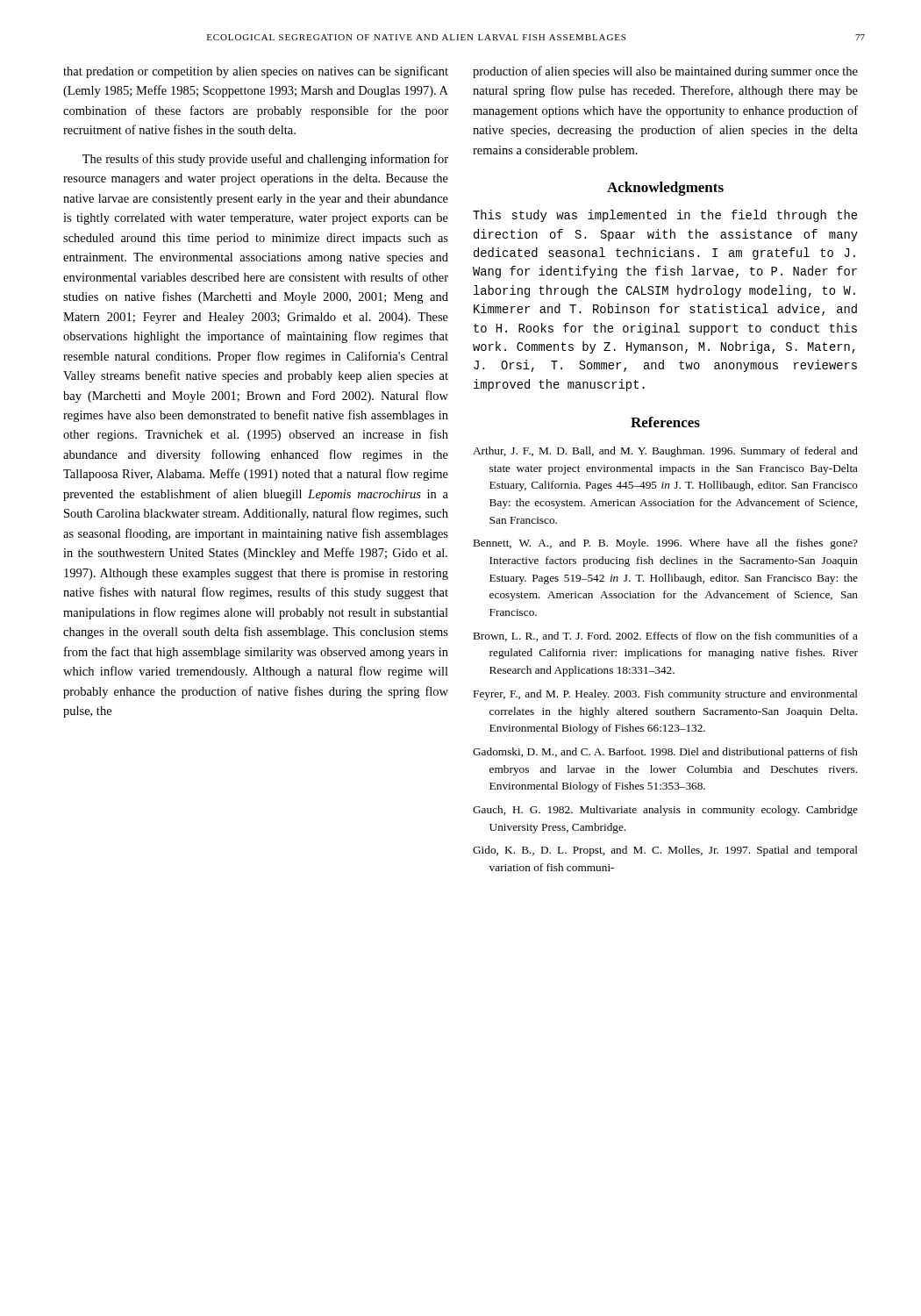Image resolution: width=921 pixels, height=1316 pixels.
Task: Click on the list item with the text "Gadomski, D. M.,"
Action: click(665, 769)
